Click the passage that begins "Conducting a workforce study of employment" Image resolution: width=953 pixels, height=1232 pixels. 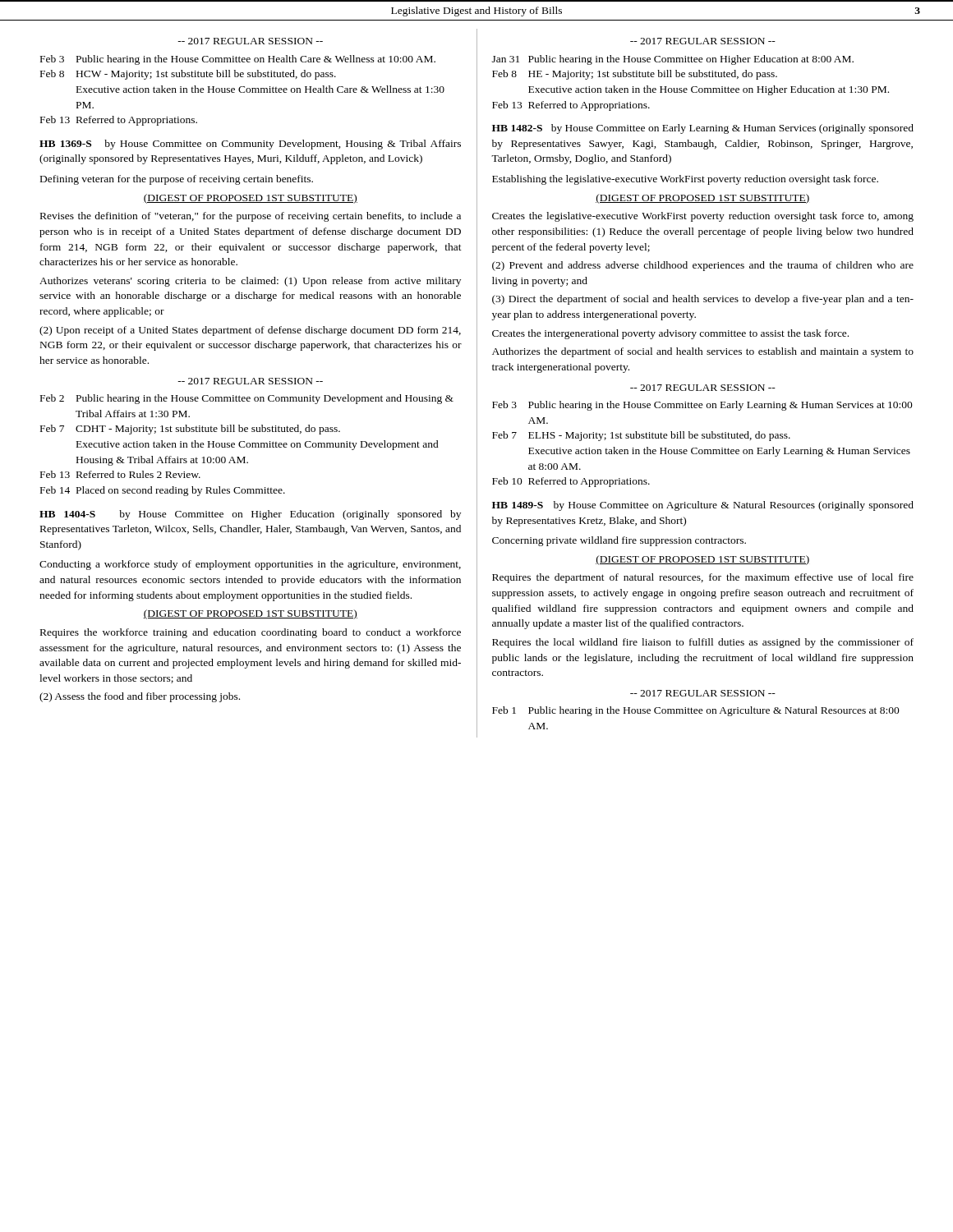click(x=250, y=580)
